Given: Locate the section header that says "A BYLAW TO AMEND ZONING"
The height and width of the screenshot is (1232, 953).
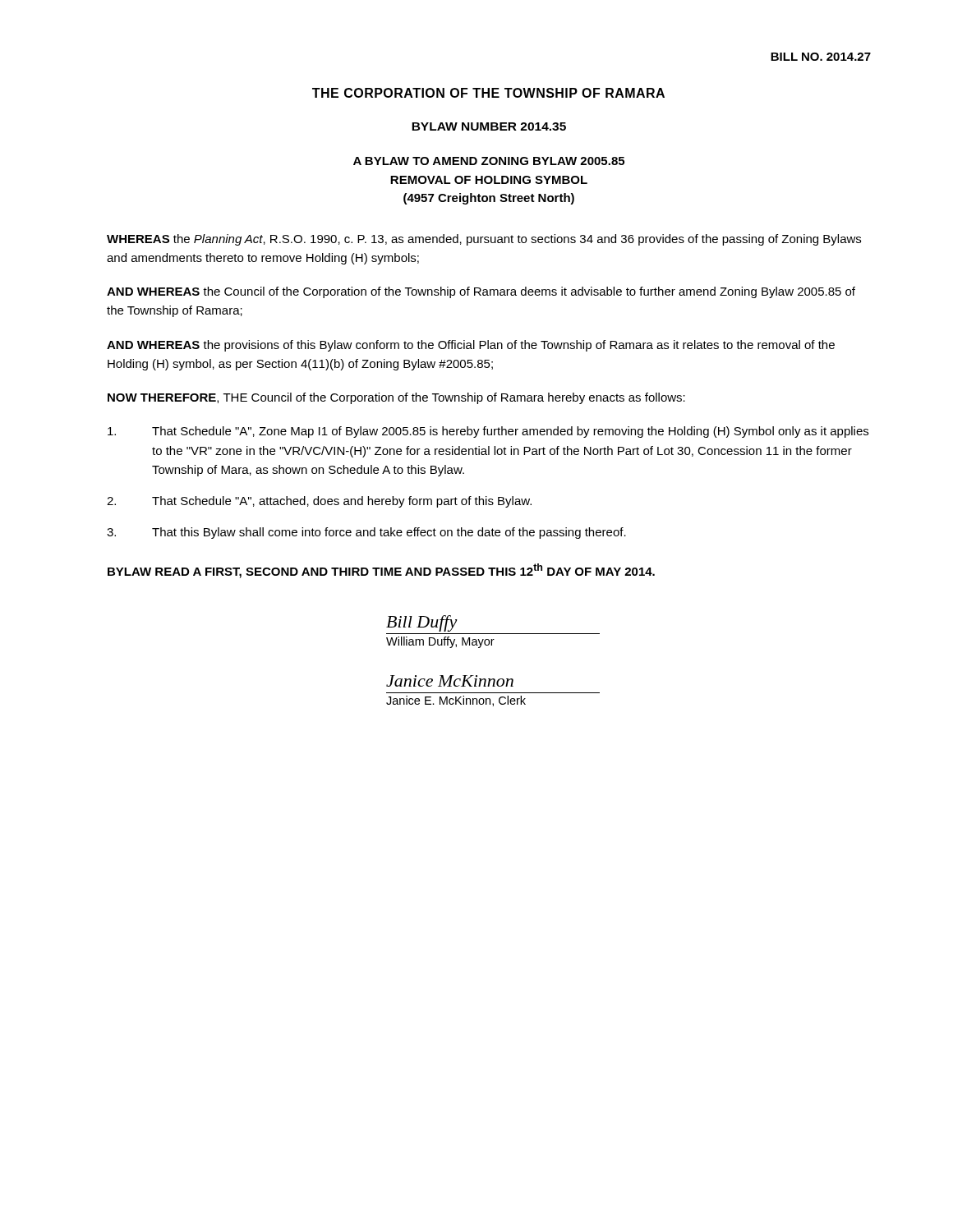Looking at the screenshot, I should coord(489,179).
